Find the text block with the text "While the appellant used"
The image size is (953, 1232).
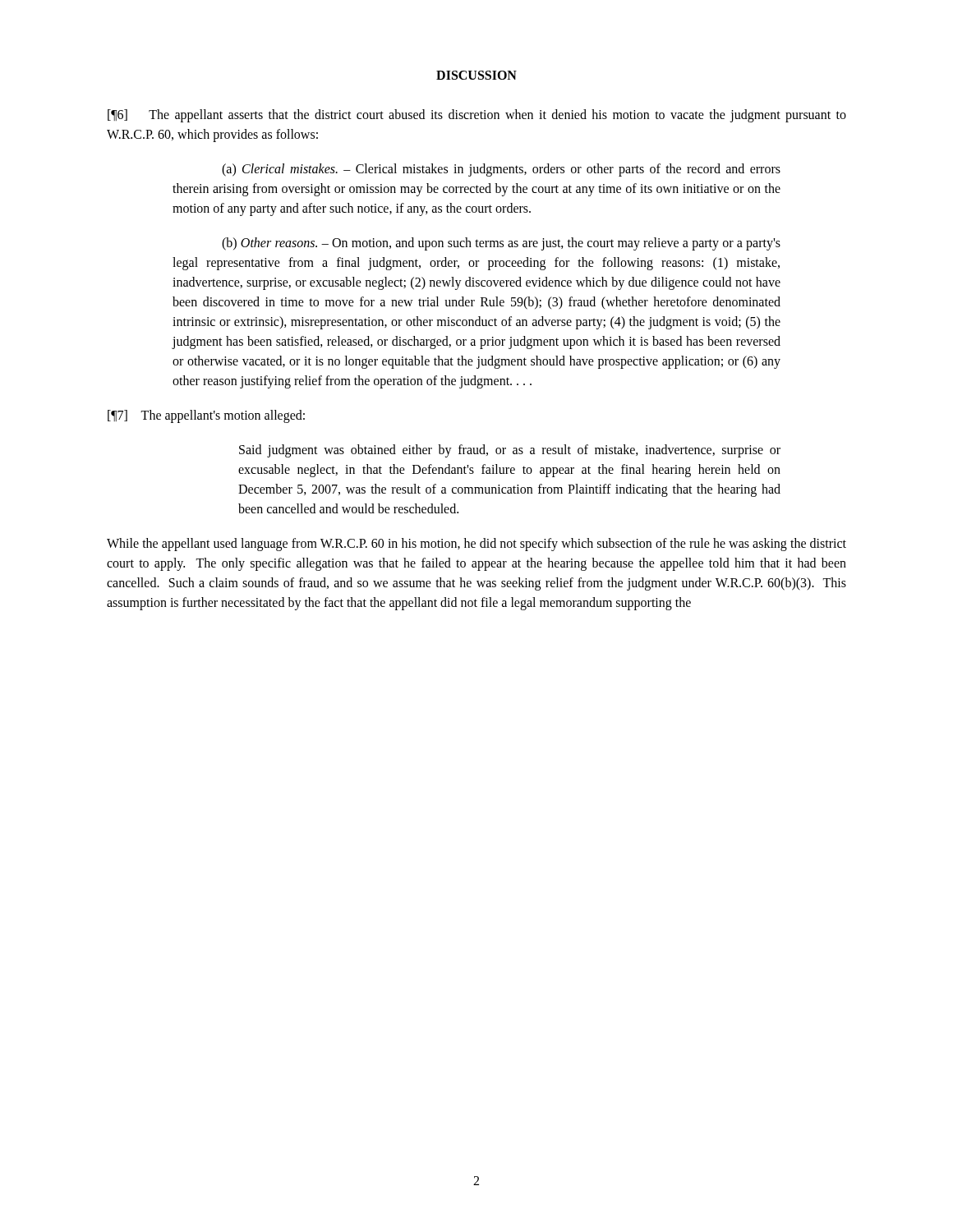pyautogui.click(x=476, y=573)
